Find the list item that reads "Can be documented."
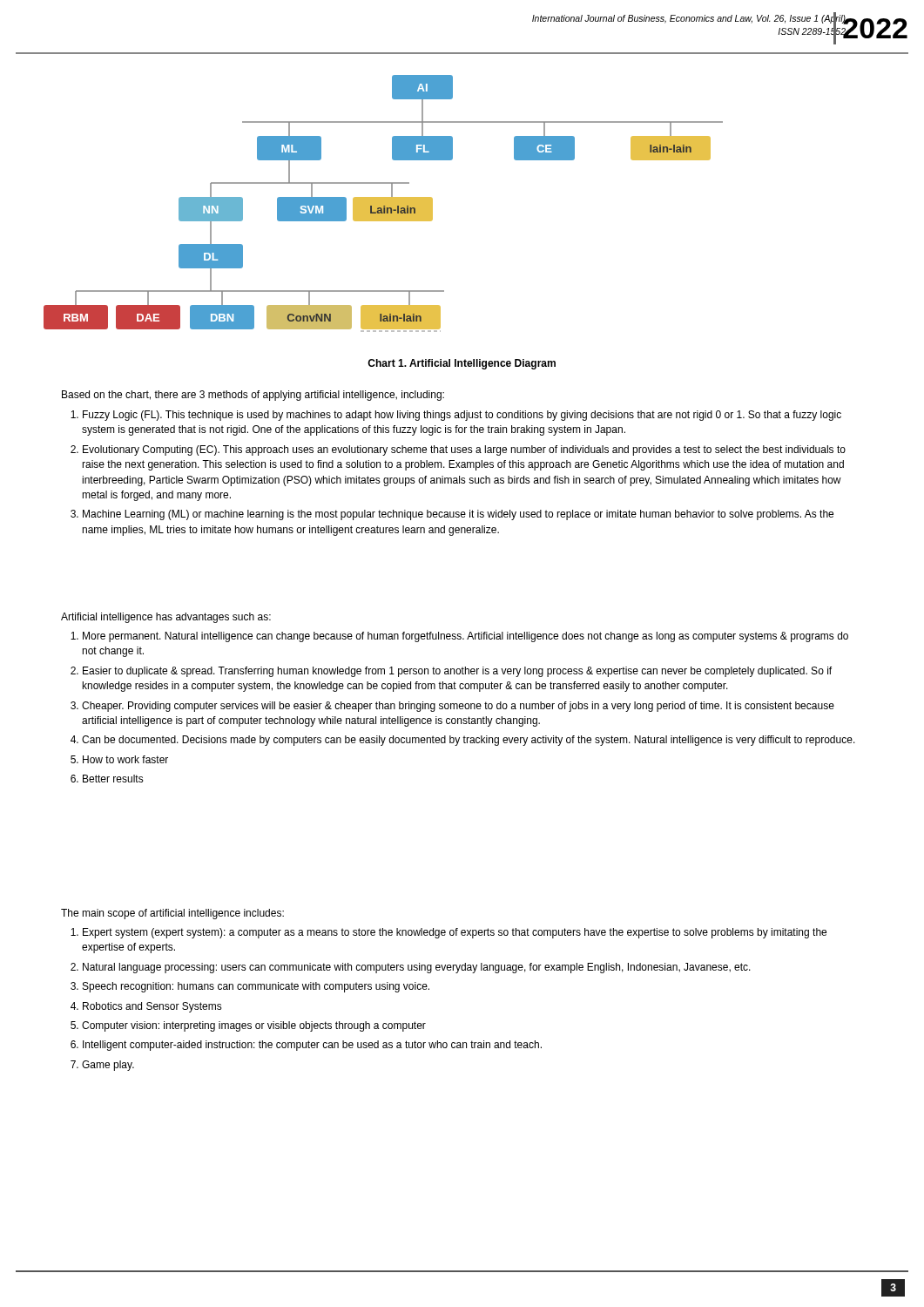This screenshot has width=924, height=1307. (469, 740)
